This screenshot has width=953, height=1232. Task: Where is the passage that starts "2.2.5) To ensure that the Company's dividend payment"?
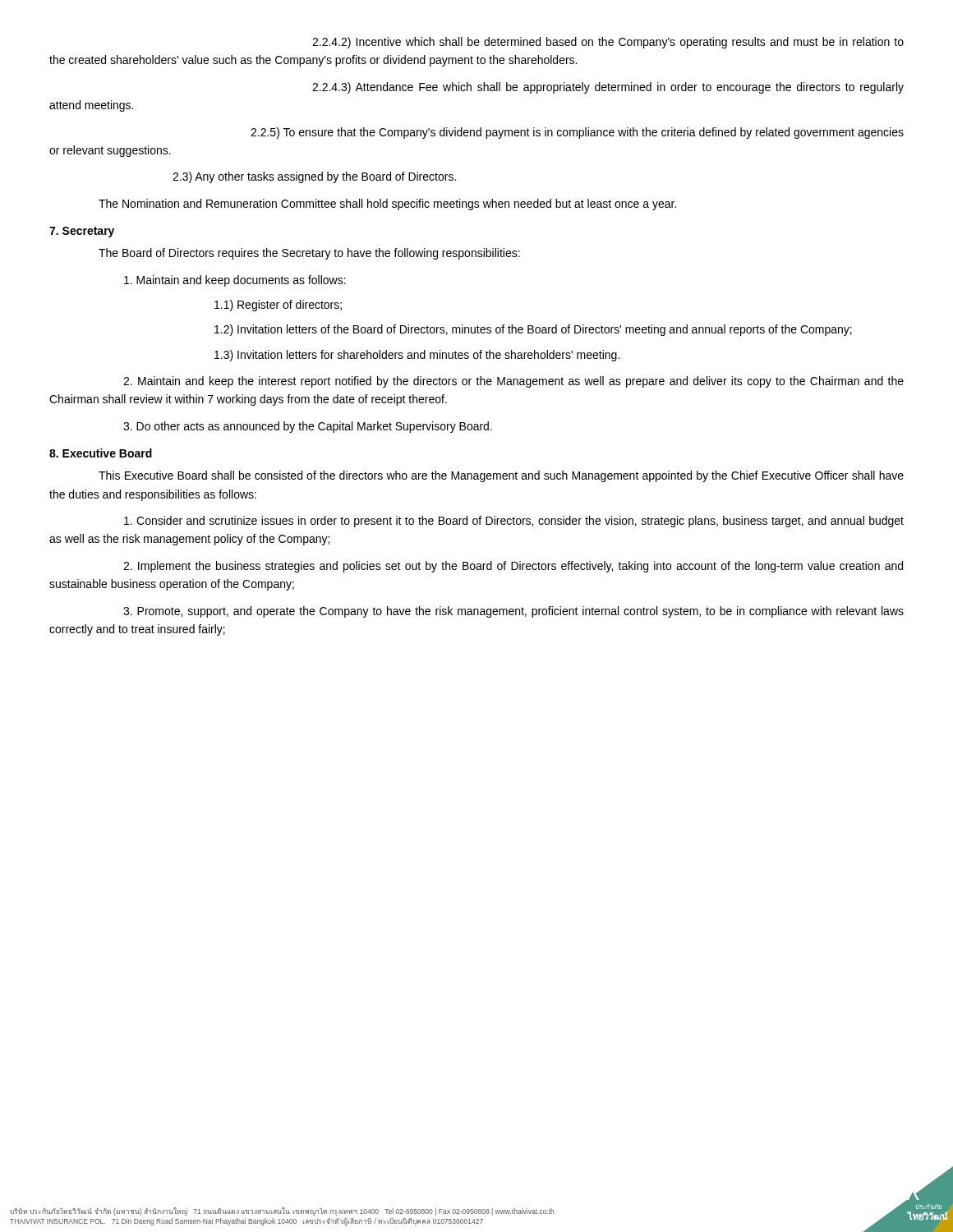476,141
